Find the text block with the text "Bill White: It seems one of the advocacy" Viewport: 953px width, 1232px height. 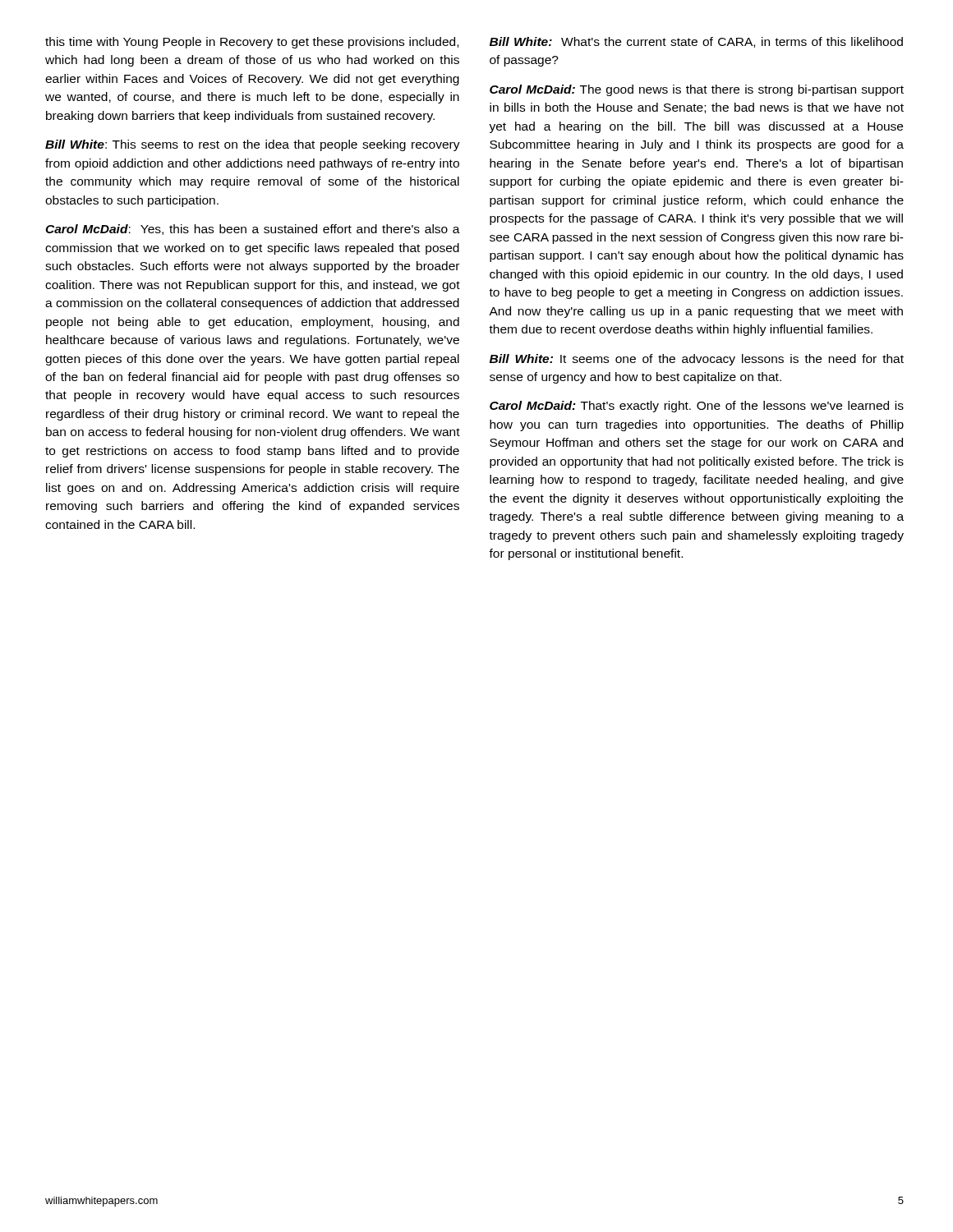697,368
